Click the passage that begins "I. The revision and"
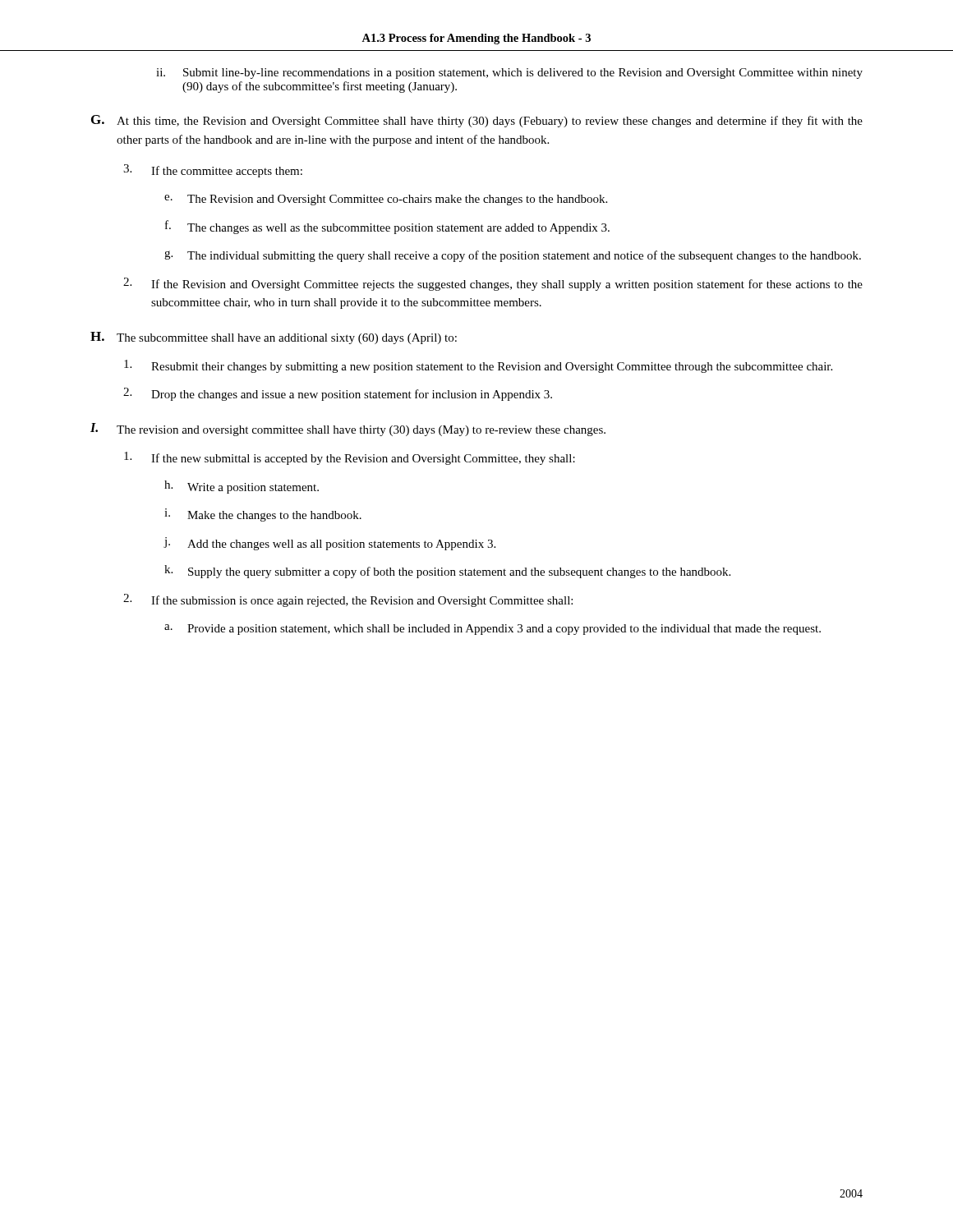Image resolution: width=953 pixels, height=1232 pixels. pos(476,430)
